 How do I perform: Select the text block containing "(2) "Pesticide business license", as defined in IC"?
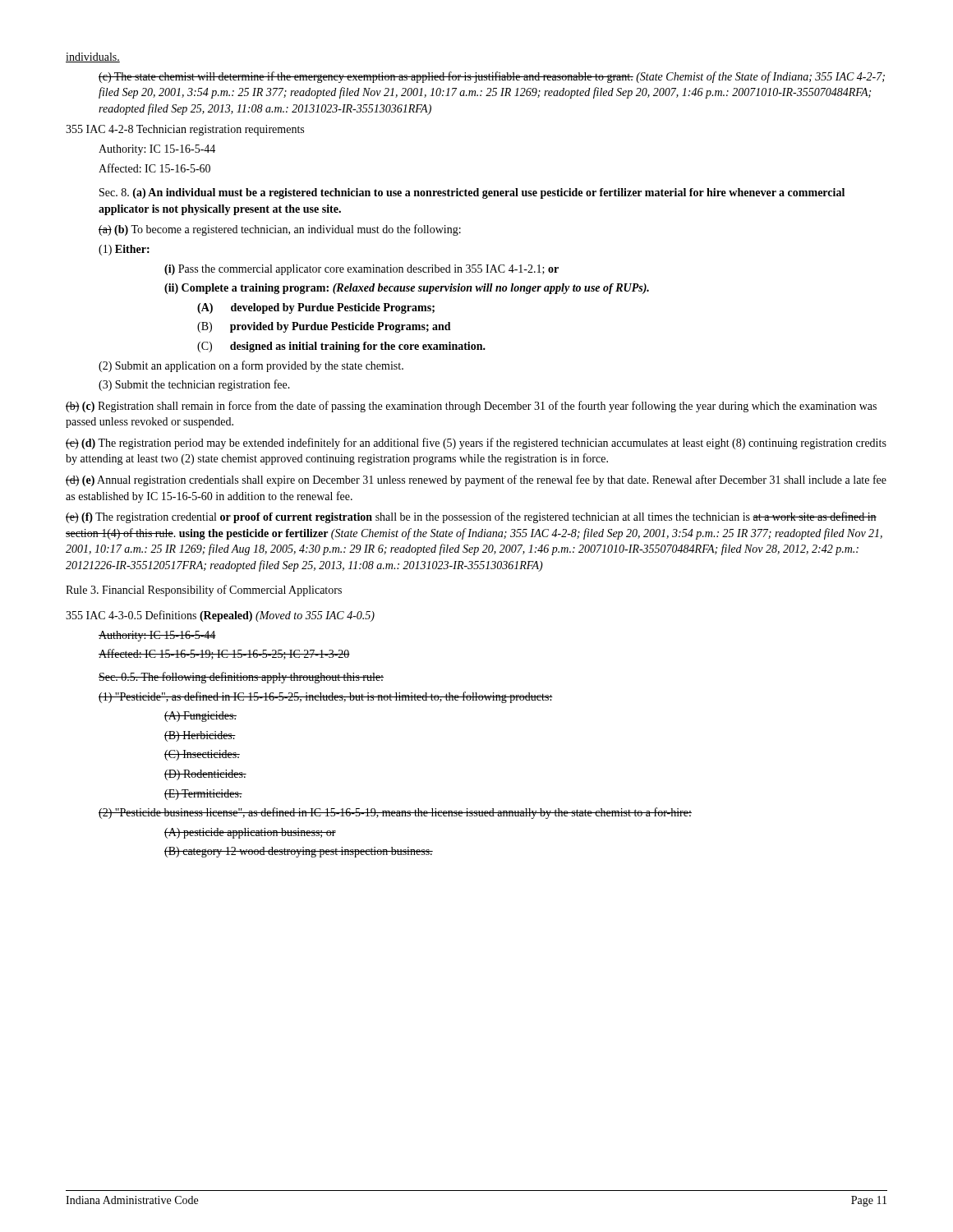pos(493,813)
